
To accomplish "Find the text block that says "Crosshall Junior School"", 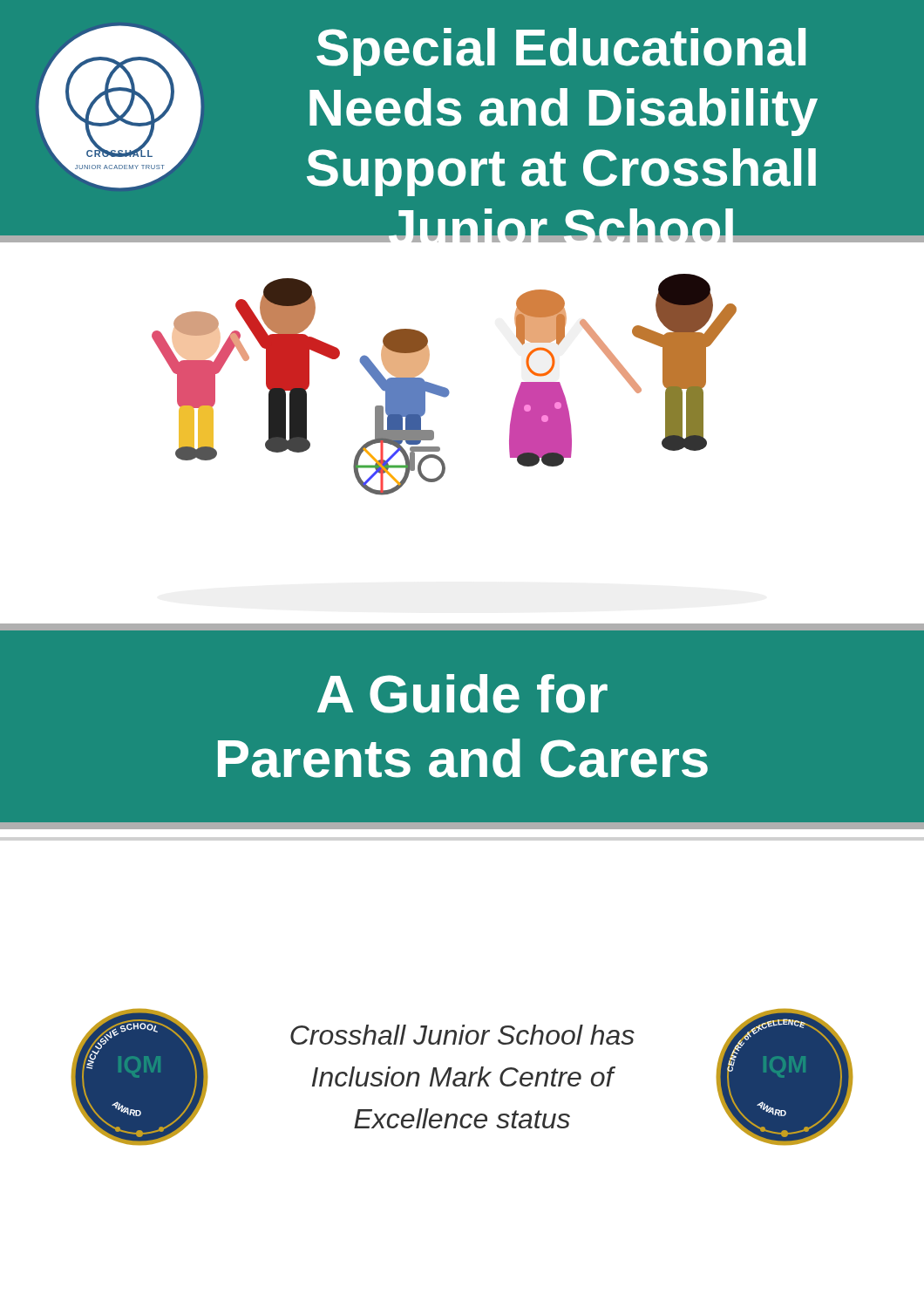I will (462, 1077).
